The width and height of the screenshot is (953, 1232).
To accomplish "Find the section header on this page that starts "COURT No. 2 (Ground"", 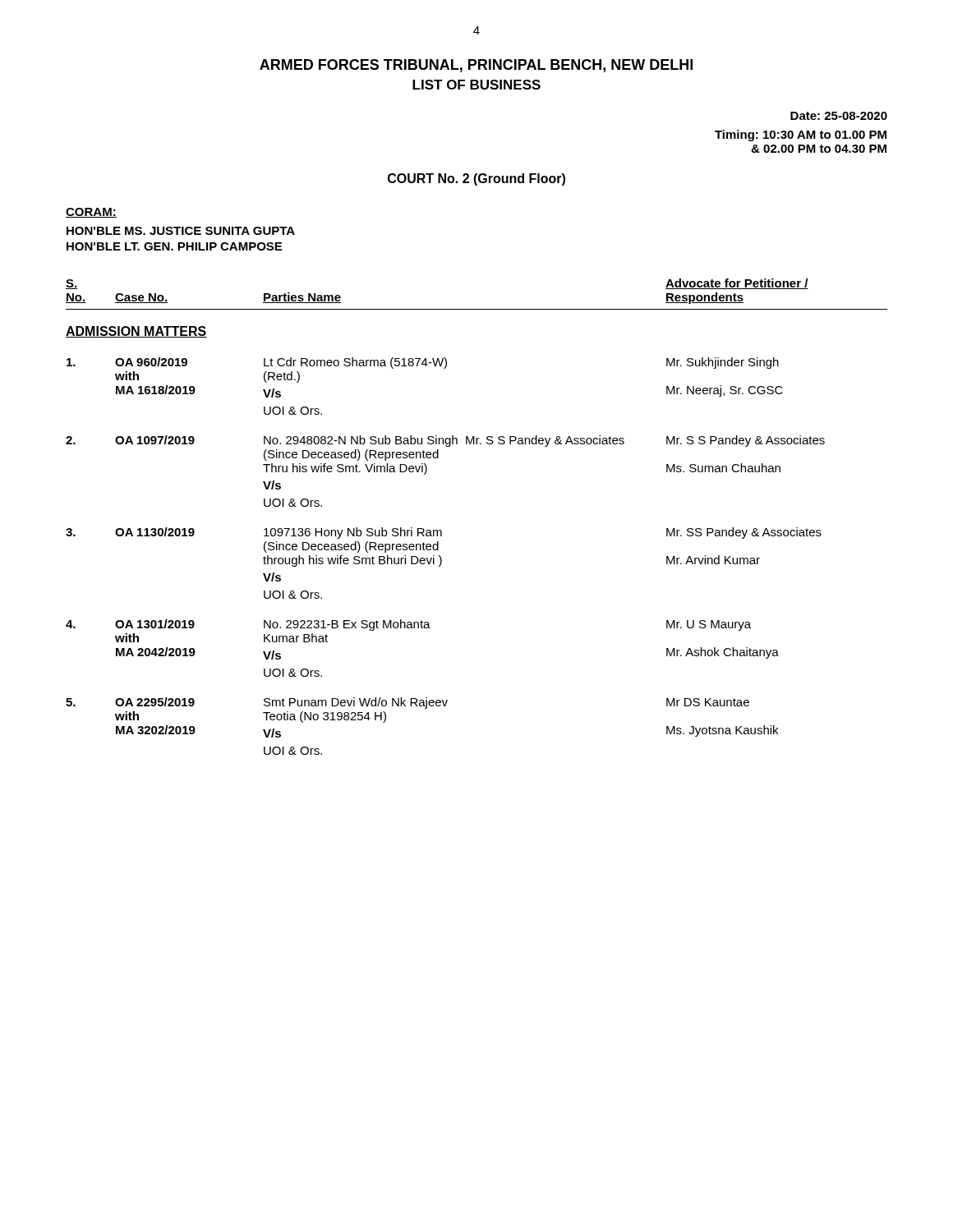I will (x=476, y=179).
